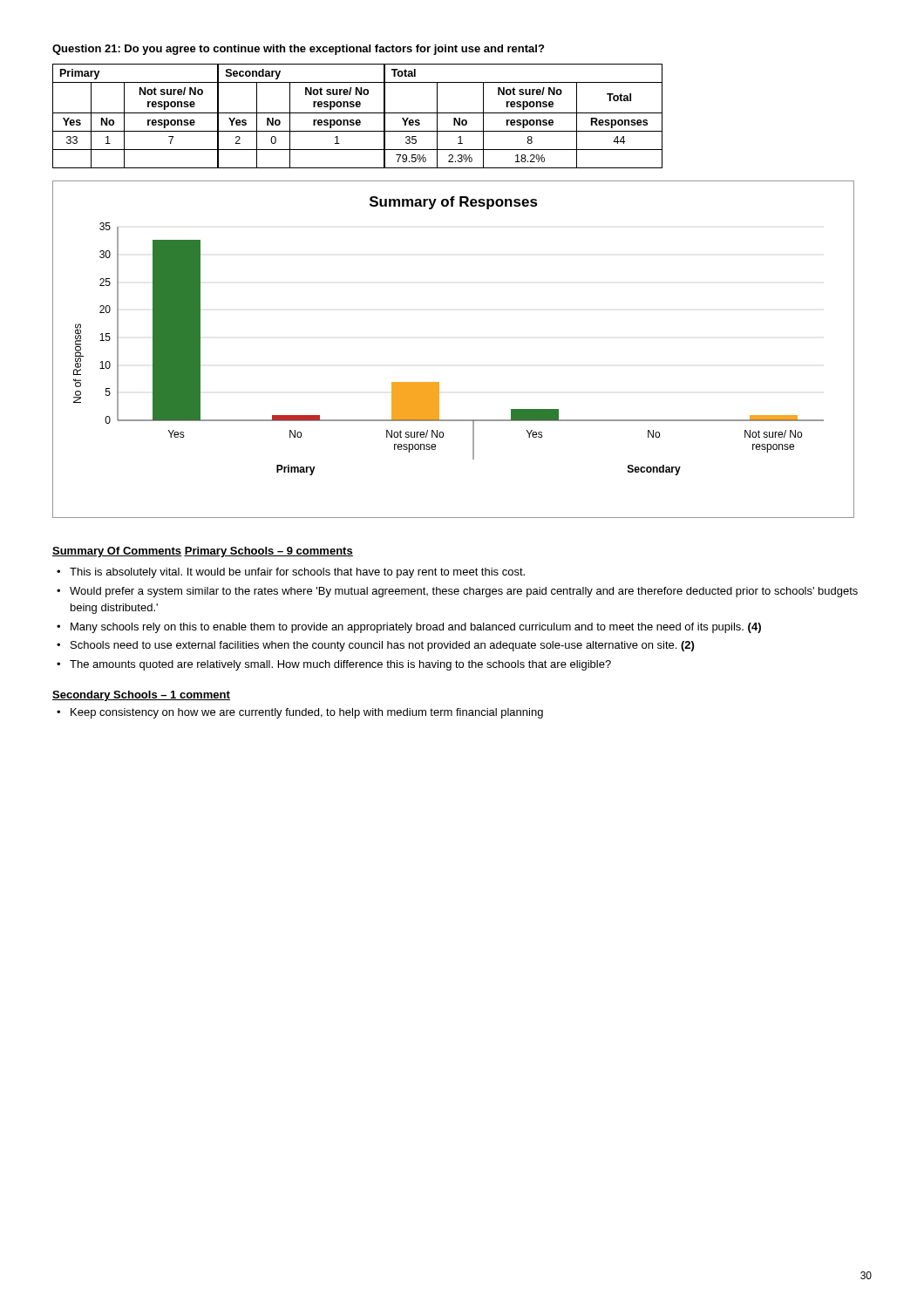The height and width of the screenshot is (1308, 924).
Task: Click the grouped bar chart
Action: 453,349
